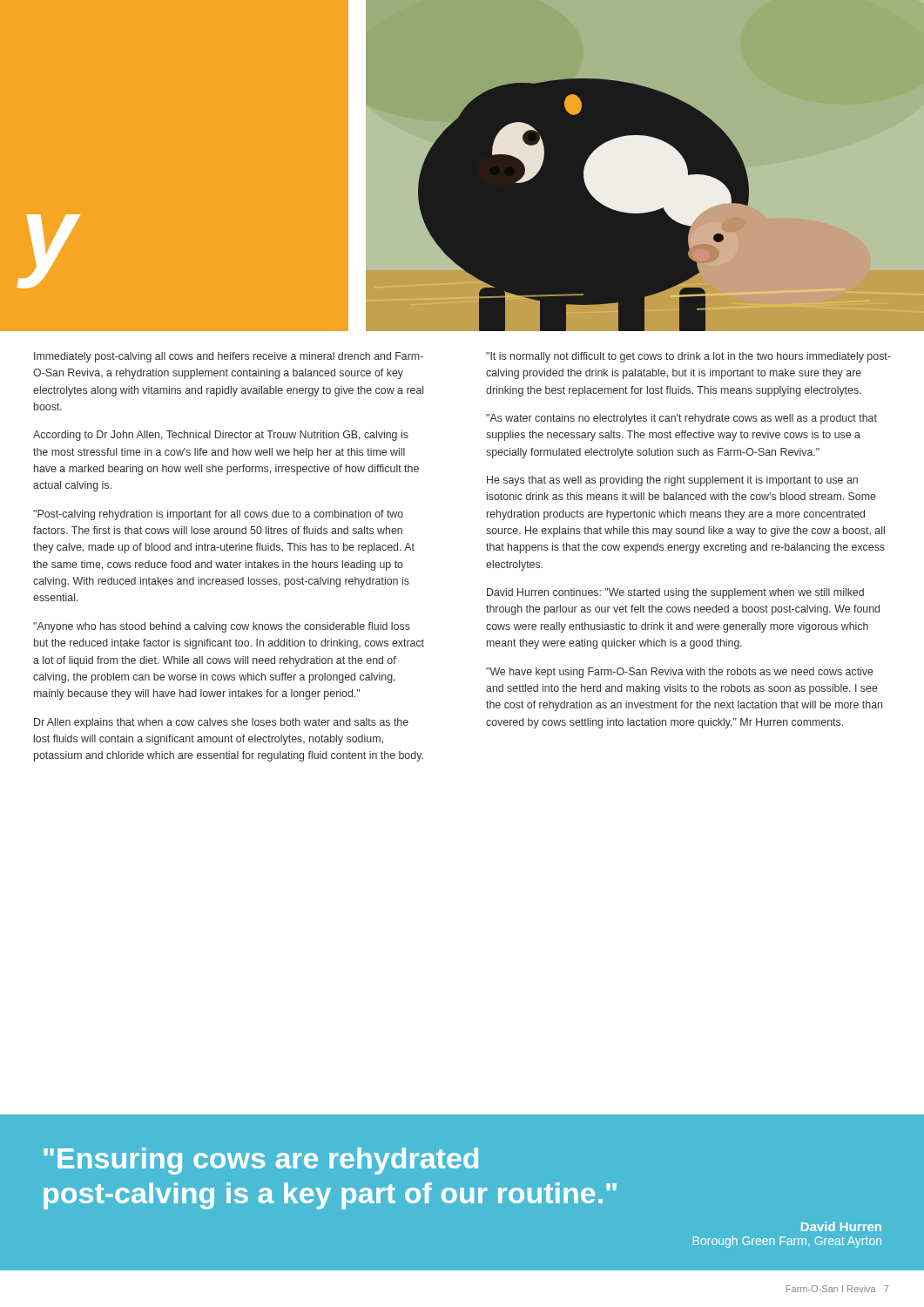
Task: Find the text block that reads ""Ensuring cows are"
Action: (x=462, y=1194)
